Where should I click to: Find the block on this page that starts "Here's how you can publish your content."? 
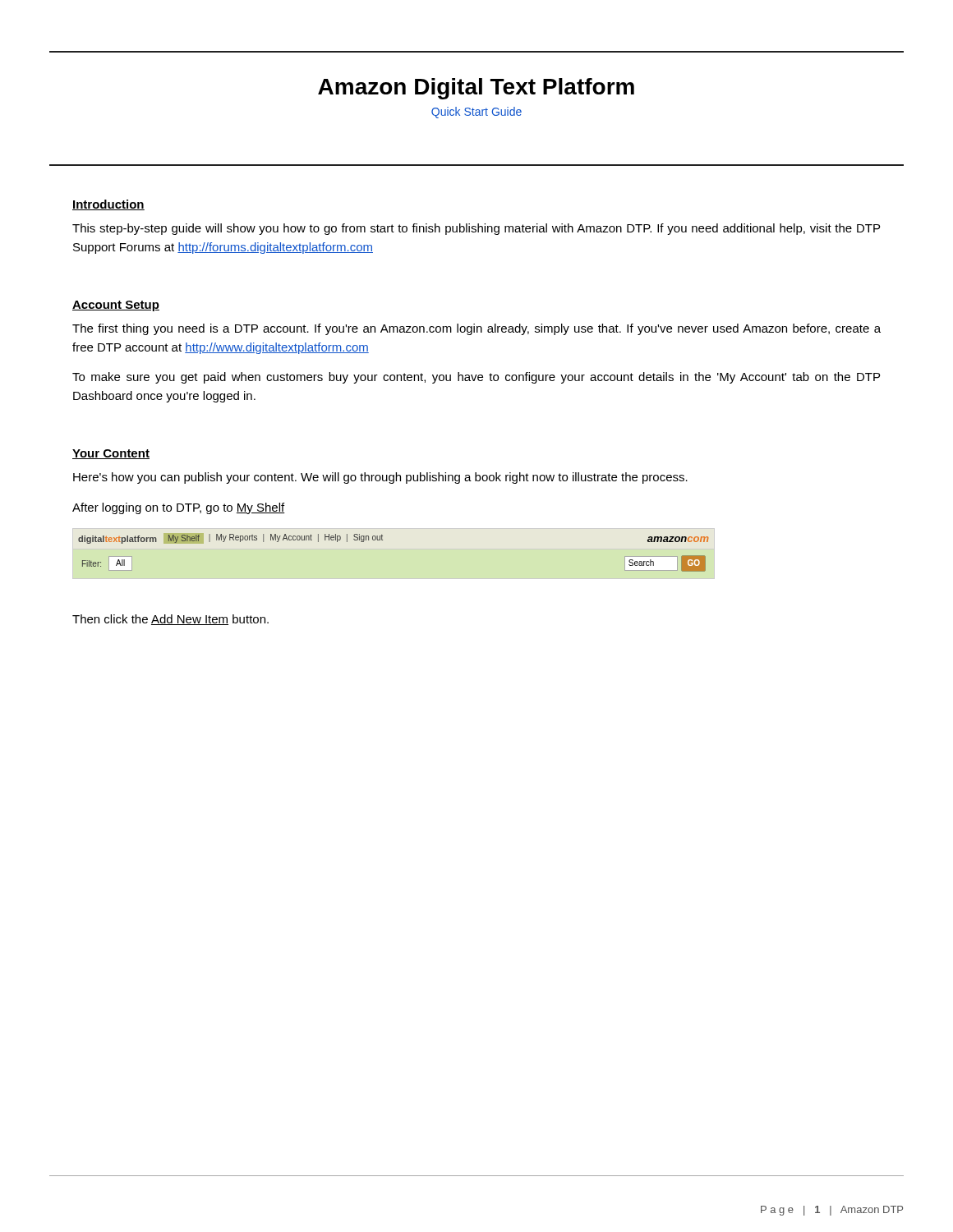[x=380, y=477]
